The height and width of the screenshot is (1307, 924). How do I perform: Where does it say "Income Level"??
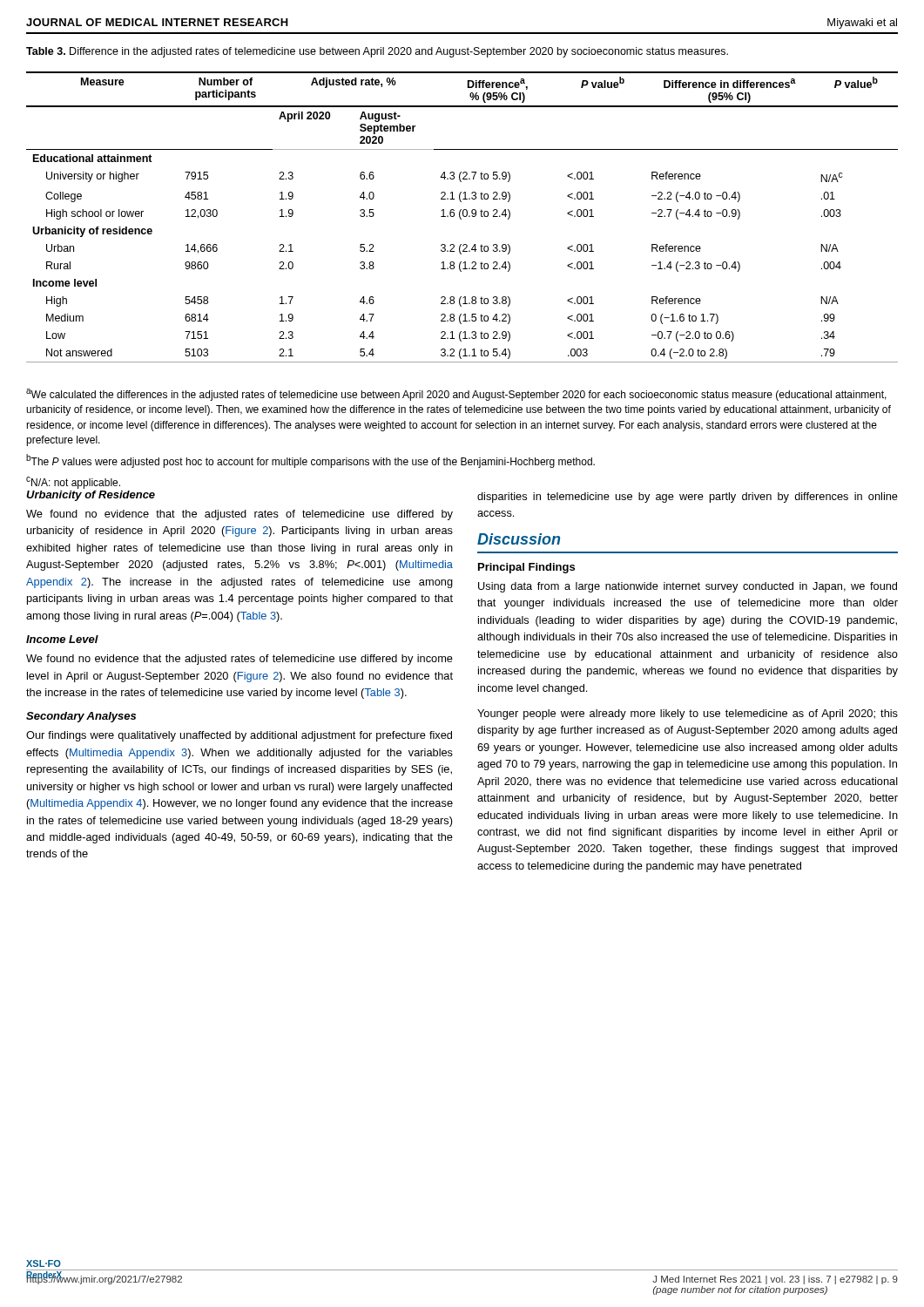[x=62, y=639]
